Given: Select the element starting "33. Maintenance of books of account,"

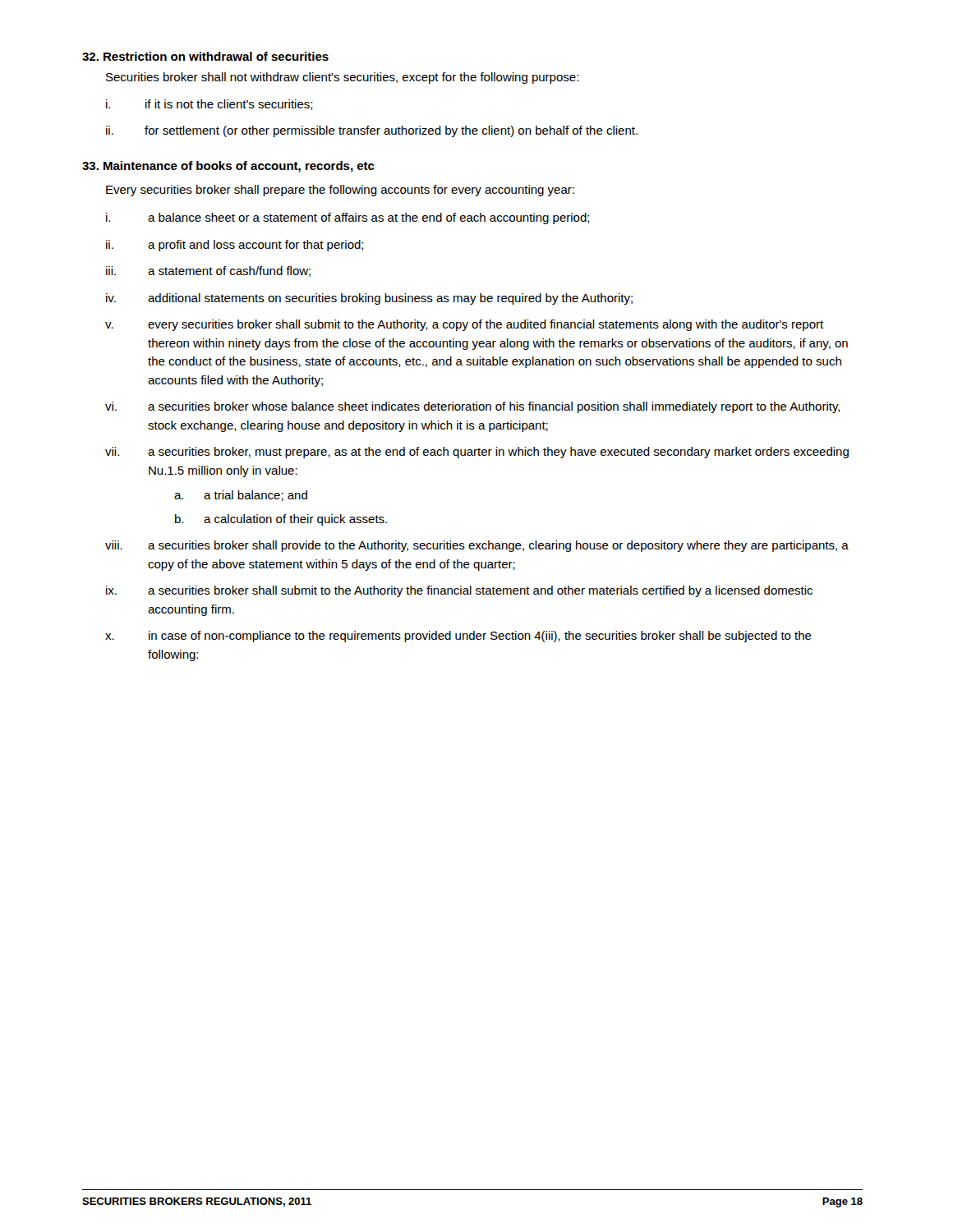Looking at the screenshot, I should [228, 165].
